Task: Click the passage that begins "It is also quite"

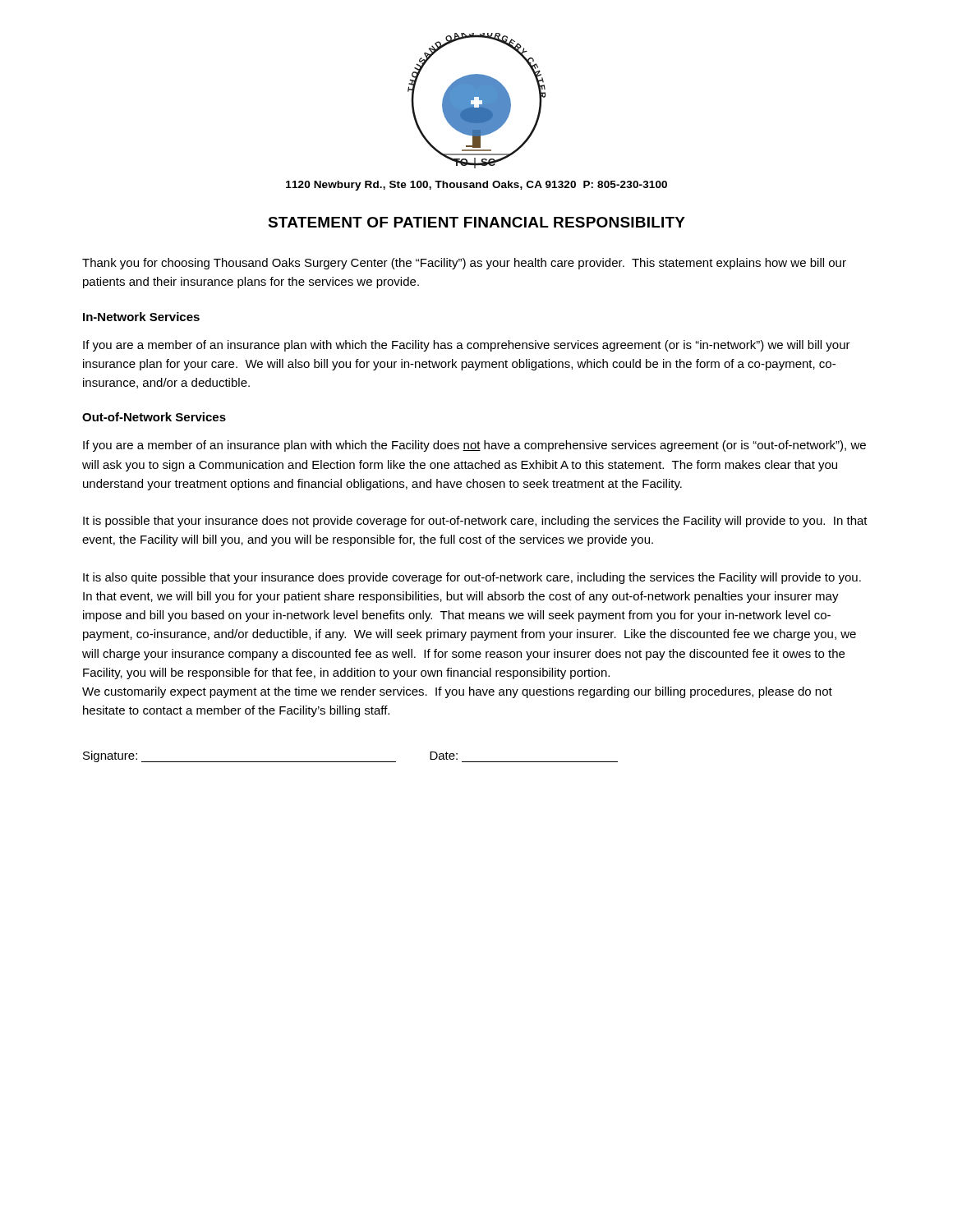Action: click(x=474, y=643)
